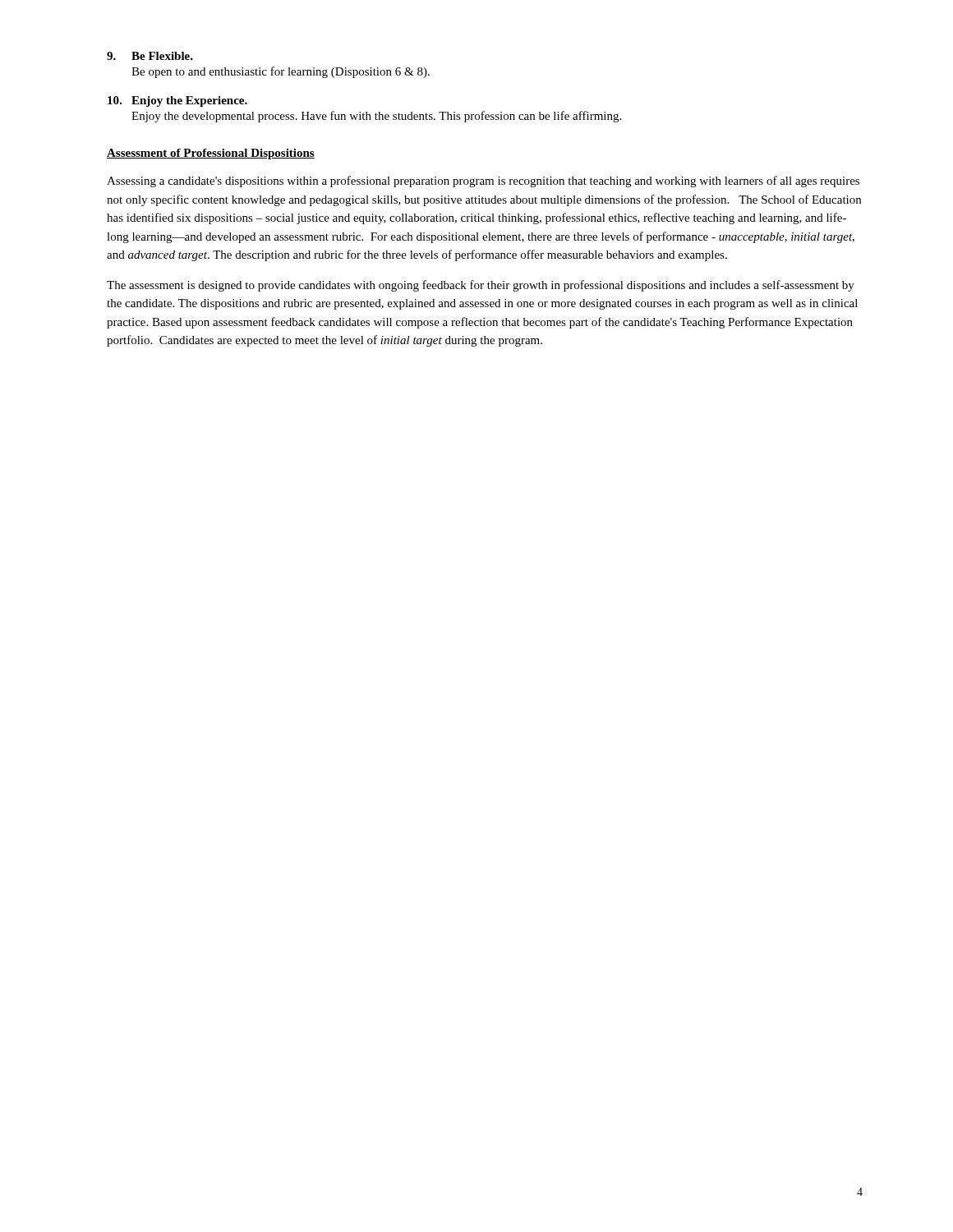Screen dimensions: 1232x953
Task: Point to the block beginning "Assessing a candidate's dispositions"
Action: [484, 218]
